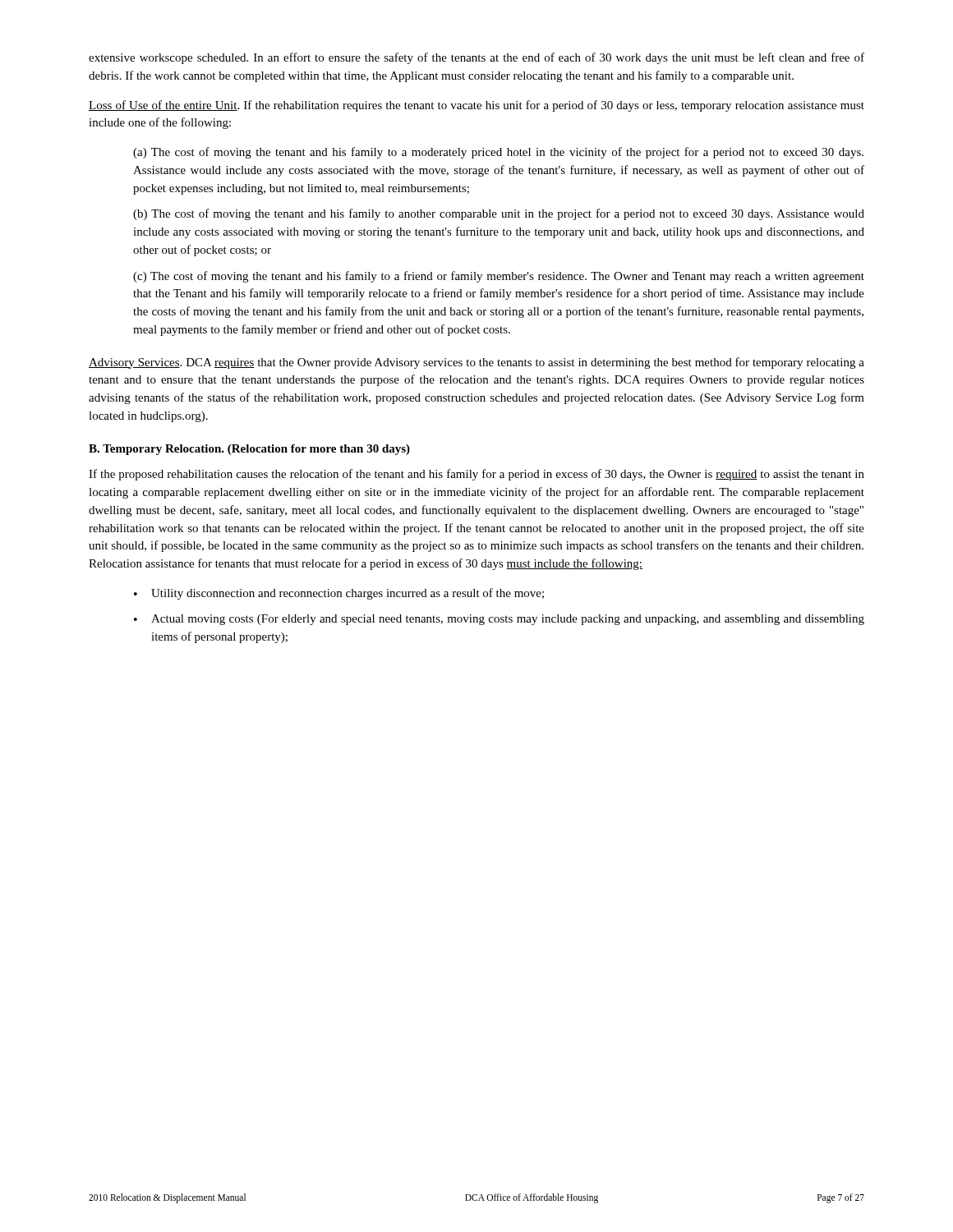Locate the text block that reads "(c) The cost of moving the tenant and"
The width and height of the screenshot is (953, 1232).
pos(499,302)
